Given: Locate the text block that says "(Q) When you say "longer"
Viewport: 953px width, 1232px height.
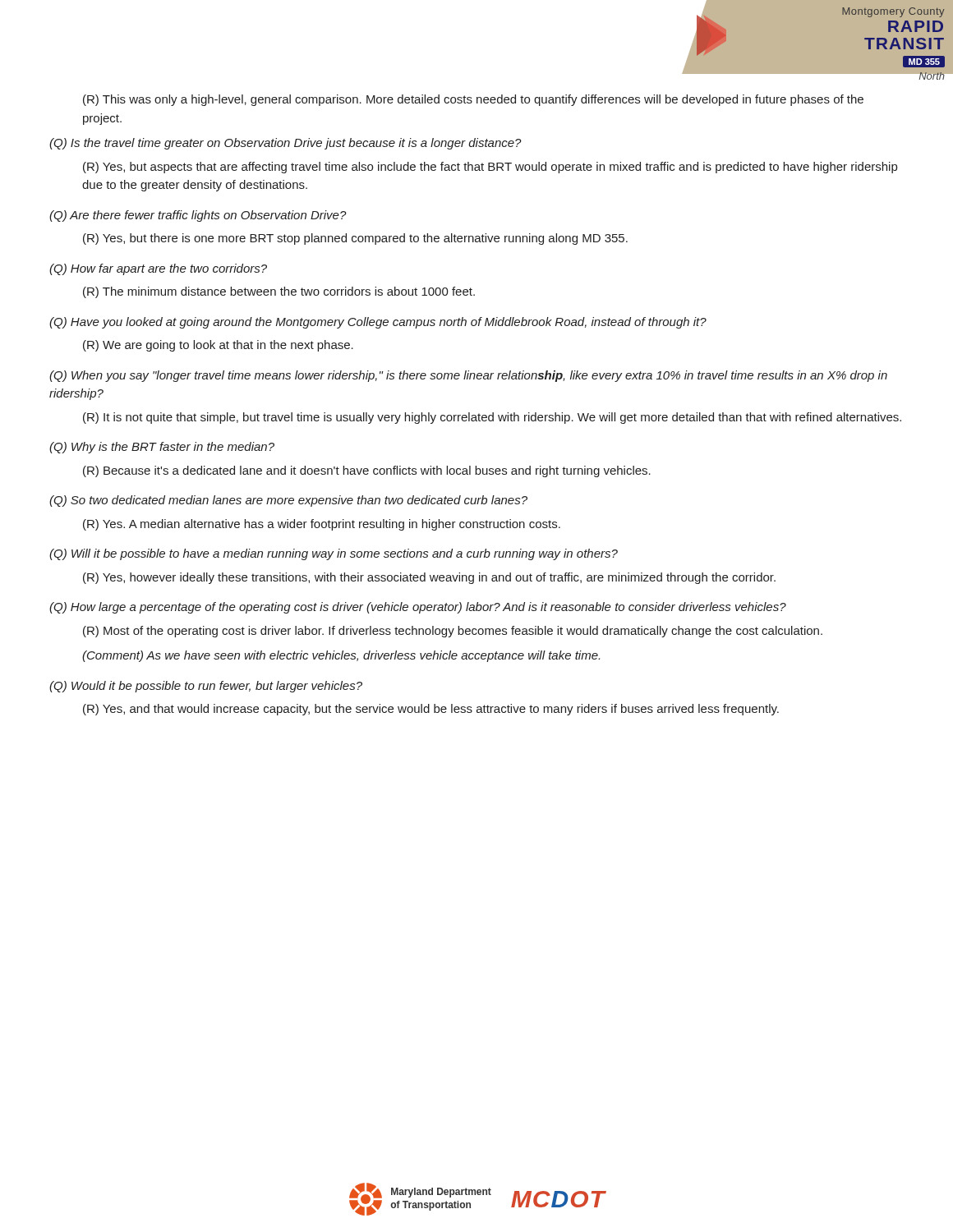Looking at the screenshot, I should pyautogui.click(x=468, y=376).
